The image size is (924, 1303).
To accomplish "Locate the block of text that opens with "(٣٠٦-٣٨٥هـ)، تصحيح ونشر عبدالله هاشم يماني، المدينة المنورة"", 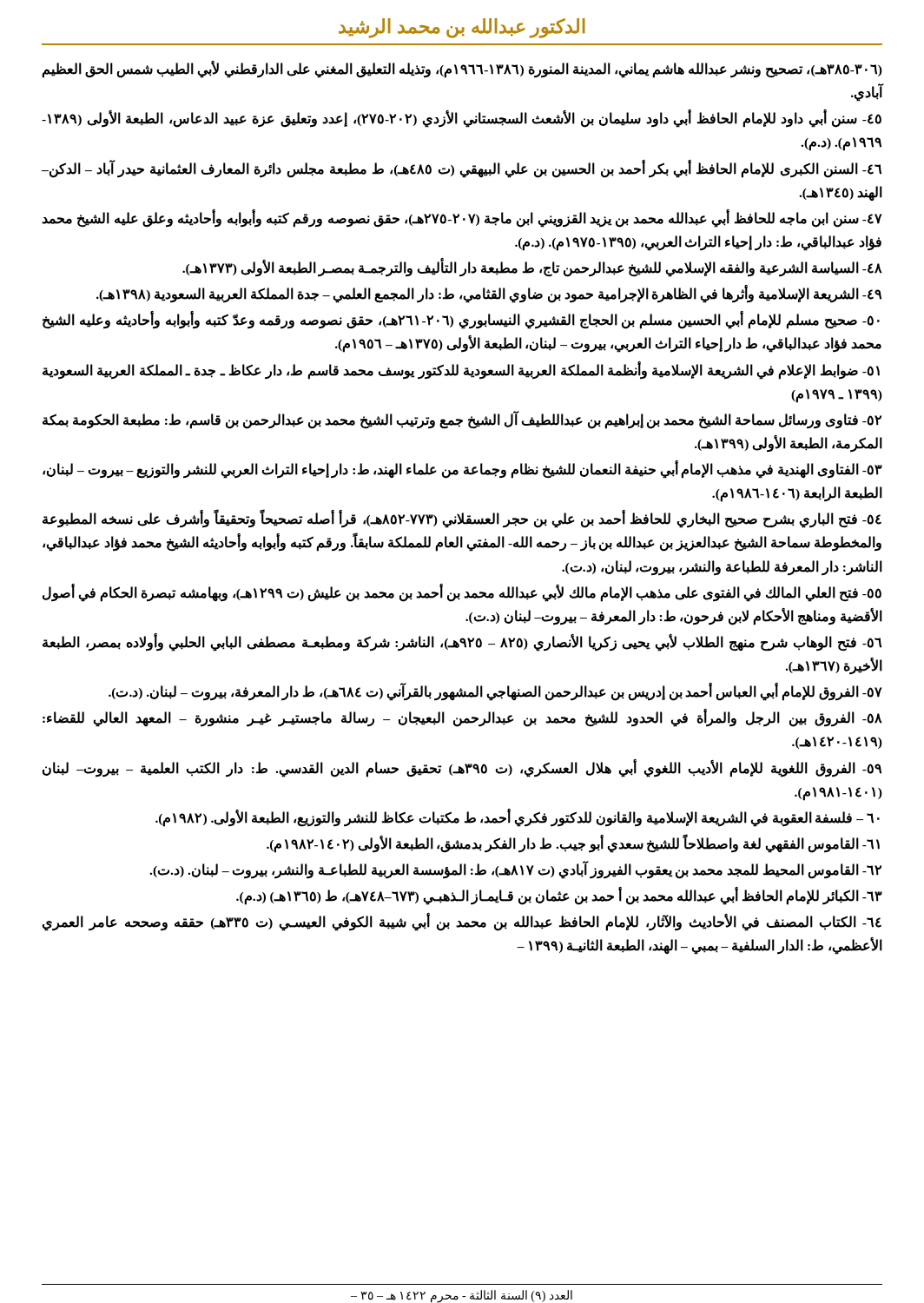I will pyautogui.click(x=462, y=81).
